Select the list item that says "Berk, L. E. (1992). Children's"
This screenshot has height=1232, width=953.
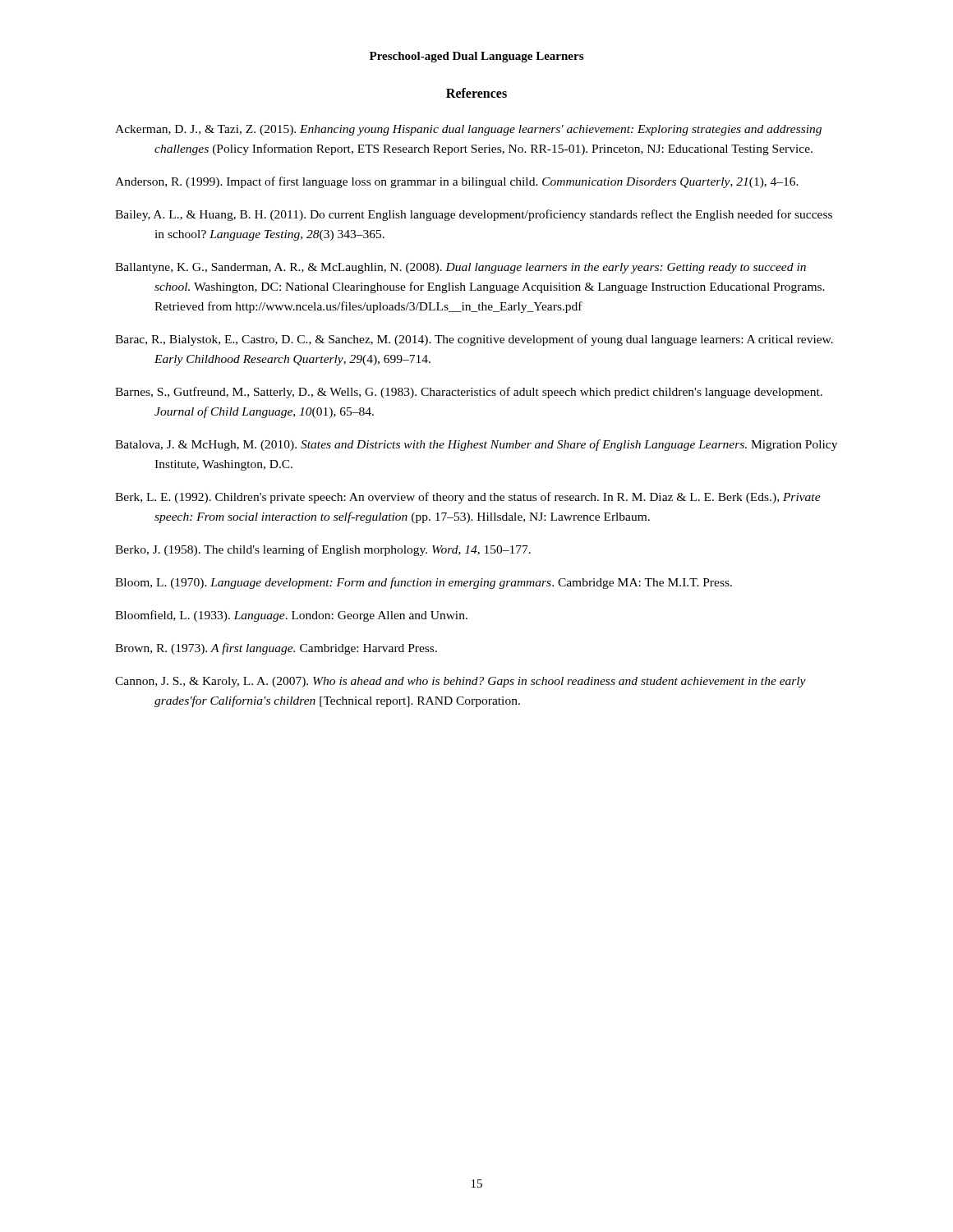pyautogui.click(x=468, y=507)
